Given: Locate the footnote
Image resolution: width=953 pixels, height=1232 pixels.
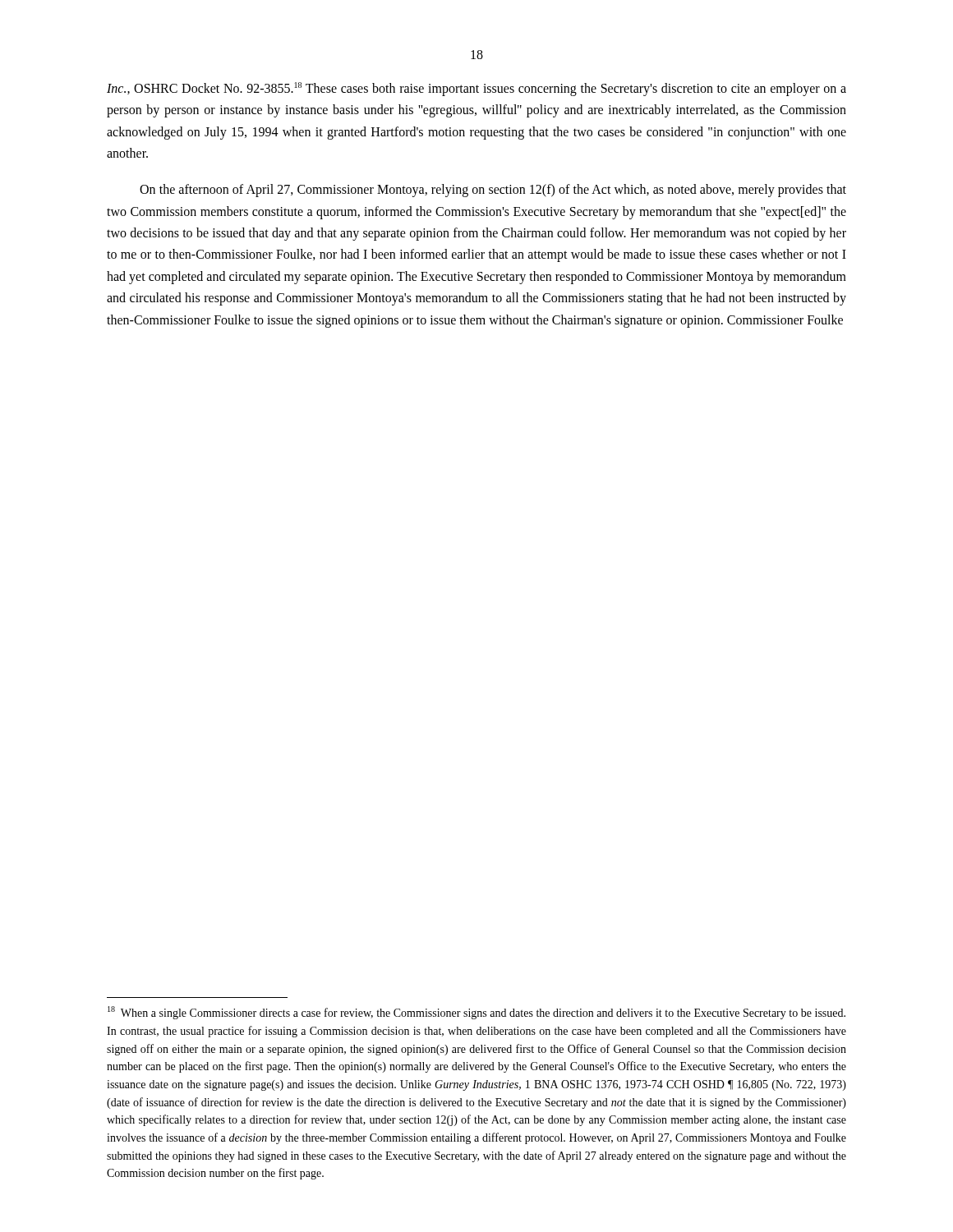Looking at the screenshot, I should pos(476,1094).
